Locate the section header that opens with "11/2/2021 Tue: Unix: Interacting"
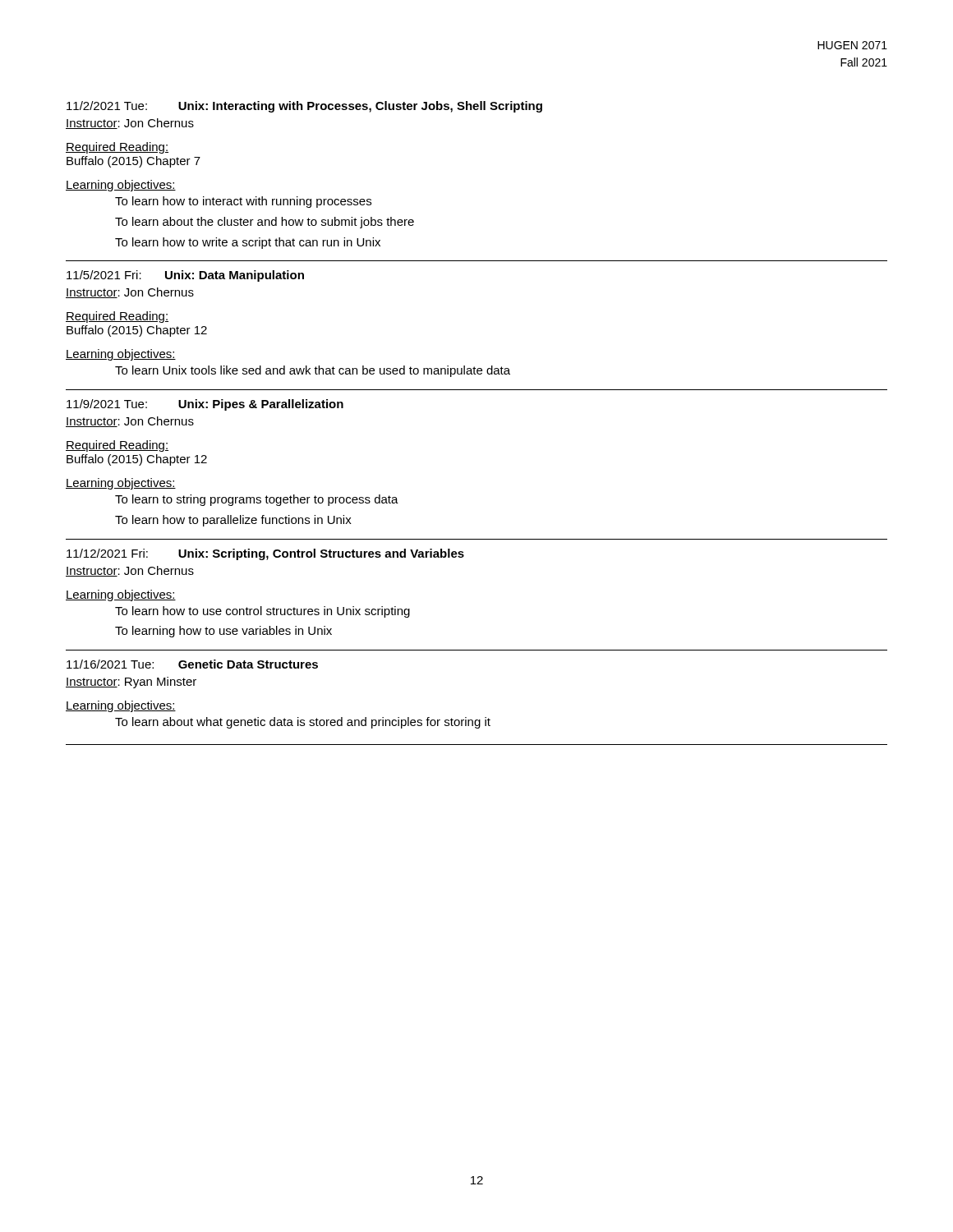Viewport: 953px width, 1232px height. tap(304, 106)
